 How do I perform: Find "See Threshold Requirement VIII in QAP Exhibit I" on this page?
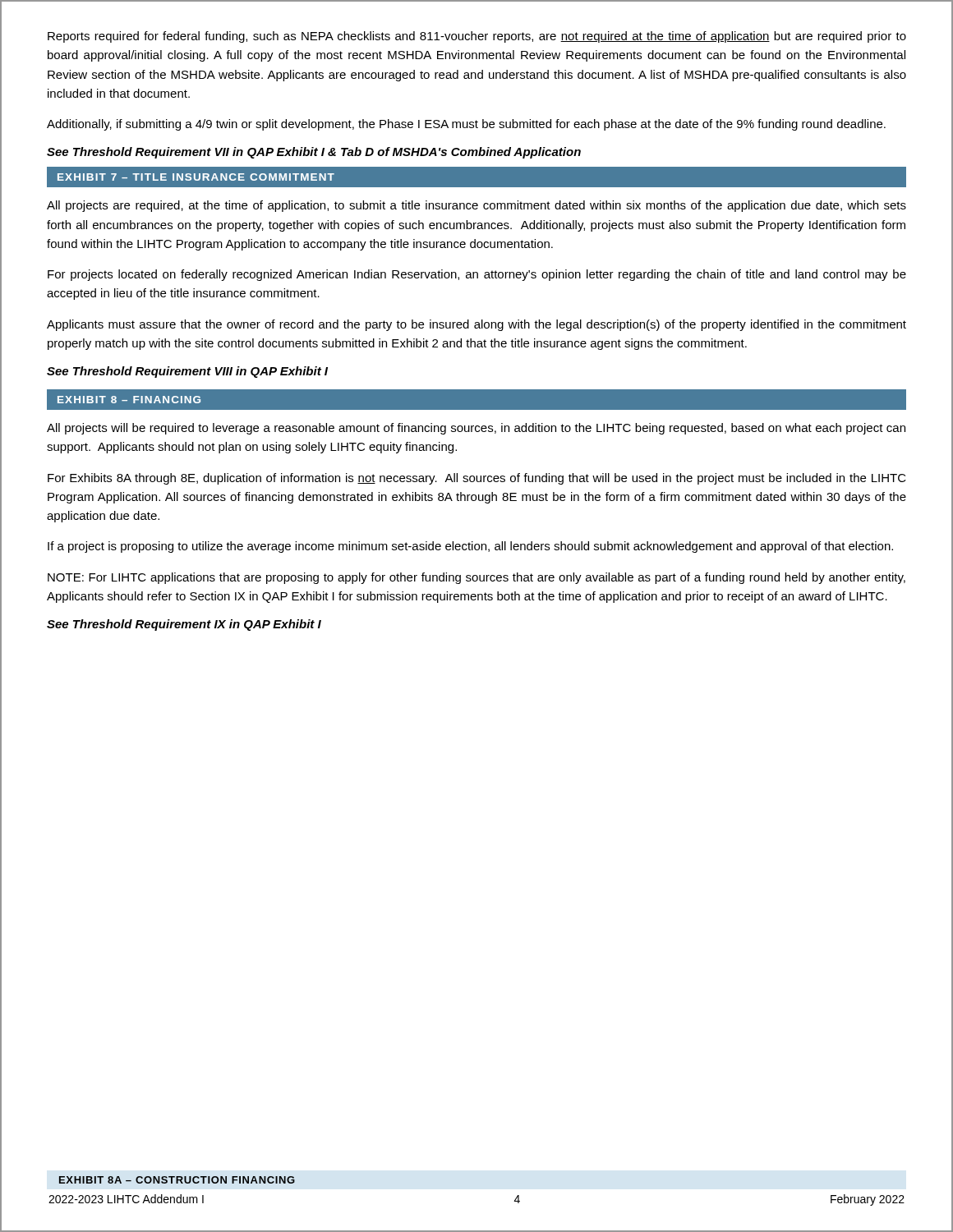pyautogui.click(x=187, y=371)
